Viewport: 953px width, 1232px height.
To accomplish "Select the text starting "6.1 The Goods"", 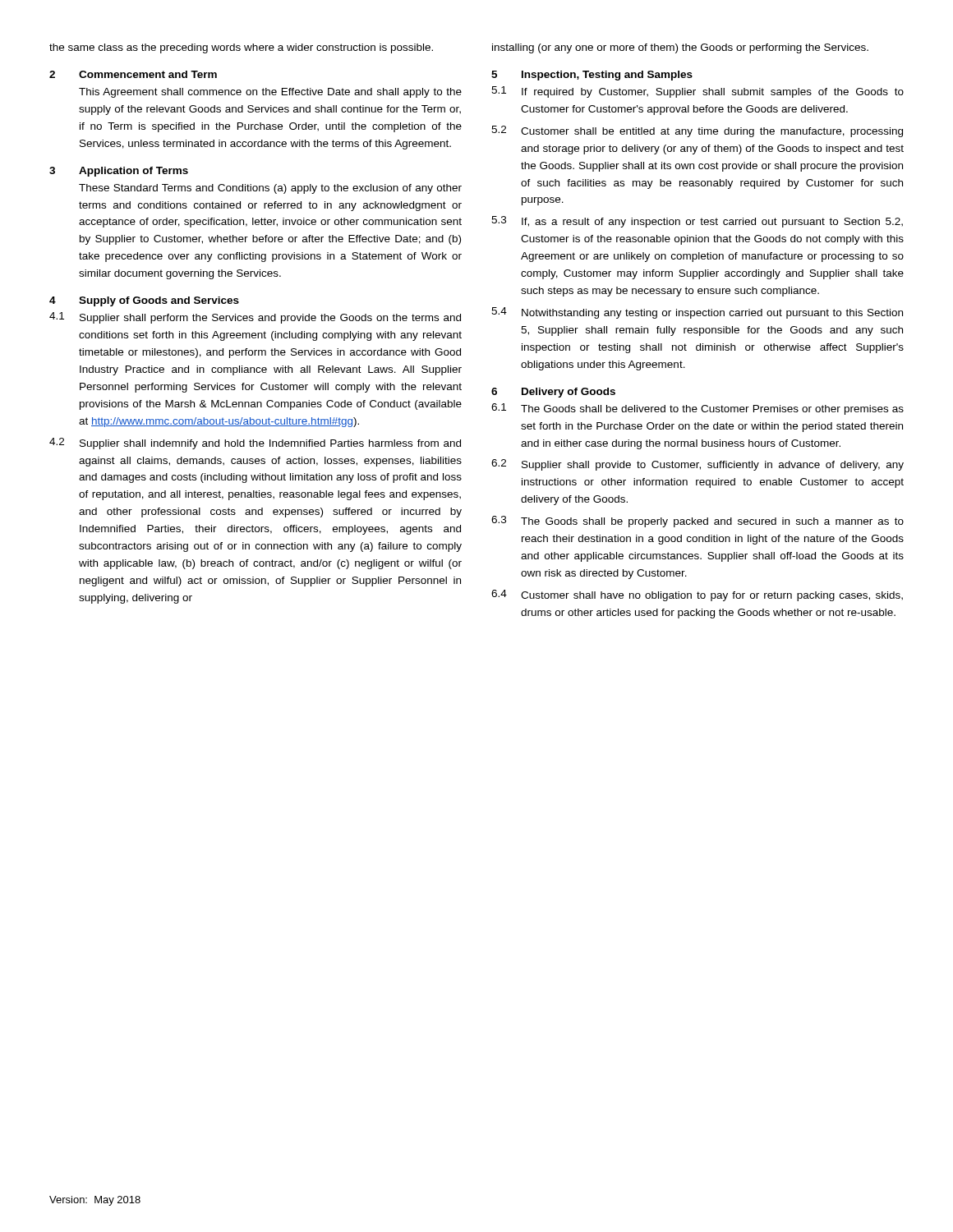I will point(698,426).
